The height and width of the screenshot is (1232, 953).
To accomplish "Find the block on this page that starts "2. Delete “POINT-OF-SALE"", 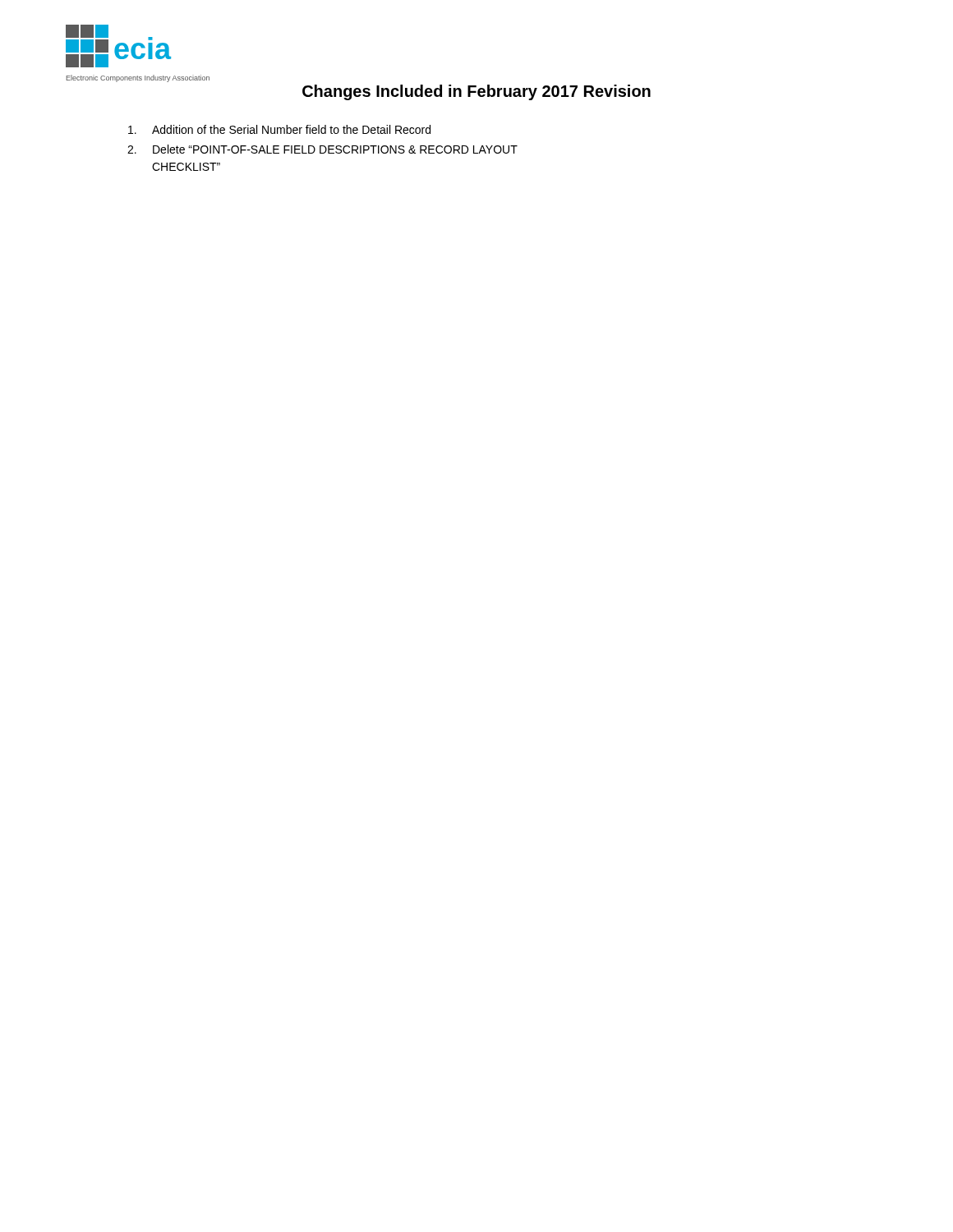I will tap(322, 159).
